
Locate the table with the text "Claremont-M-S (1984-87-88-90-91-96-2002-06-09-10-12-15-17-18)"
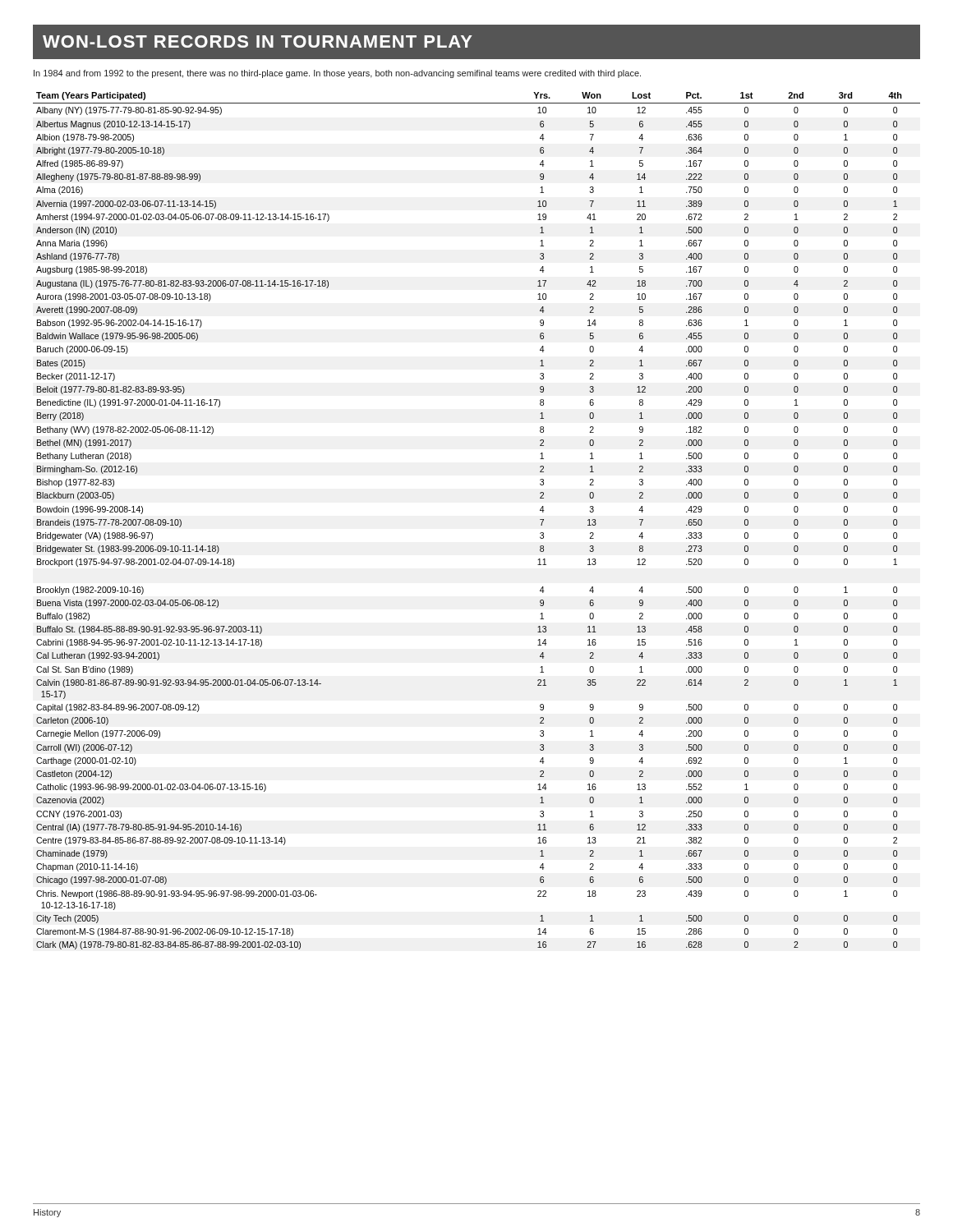476,520
